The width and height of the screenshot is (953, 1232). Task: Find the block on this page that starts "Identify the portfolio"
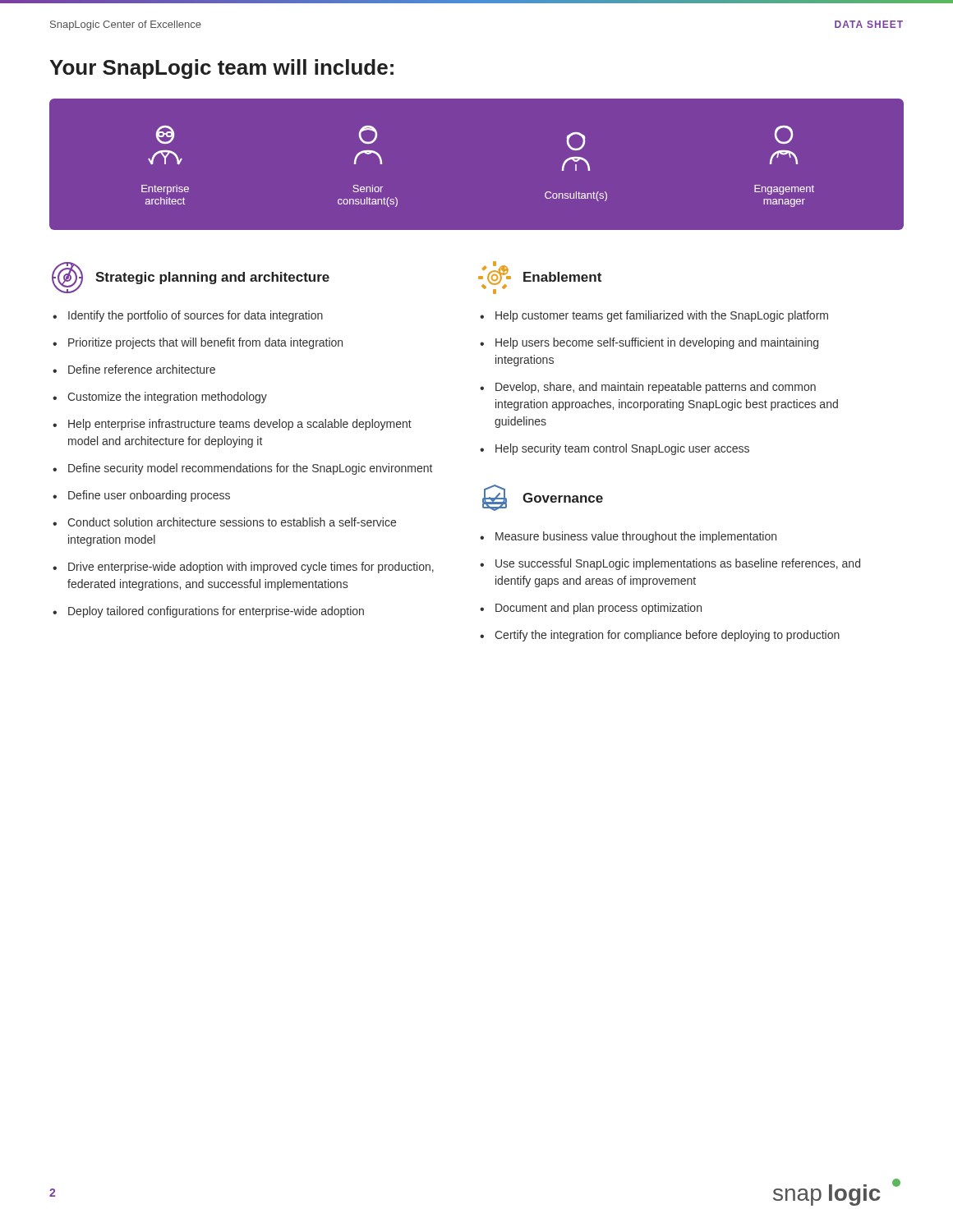click(x=246, y=464)
